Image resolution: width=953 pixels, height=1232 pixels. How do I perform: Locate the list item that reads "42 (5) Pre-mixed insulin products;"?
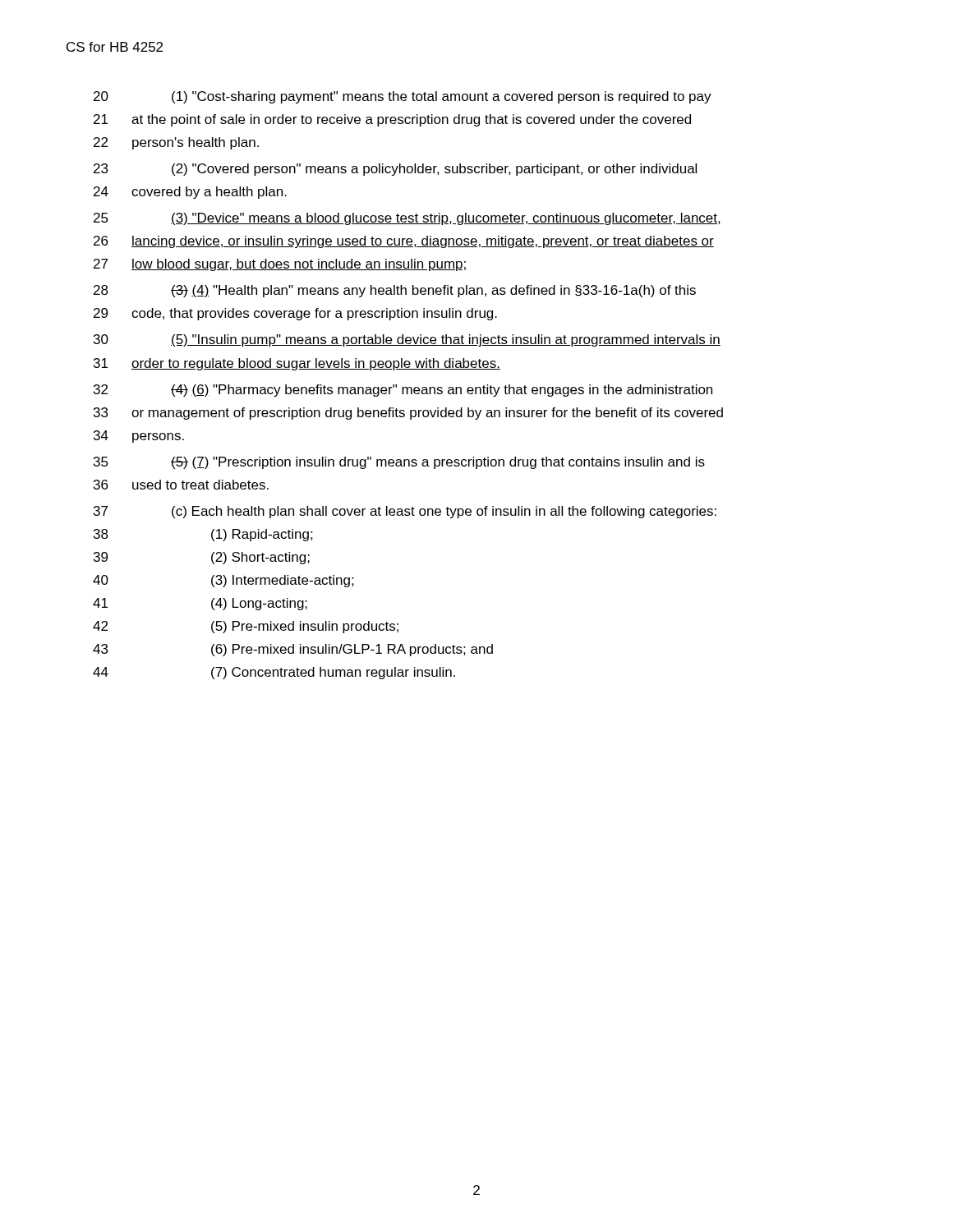[246, 627]
